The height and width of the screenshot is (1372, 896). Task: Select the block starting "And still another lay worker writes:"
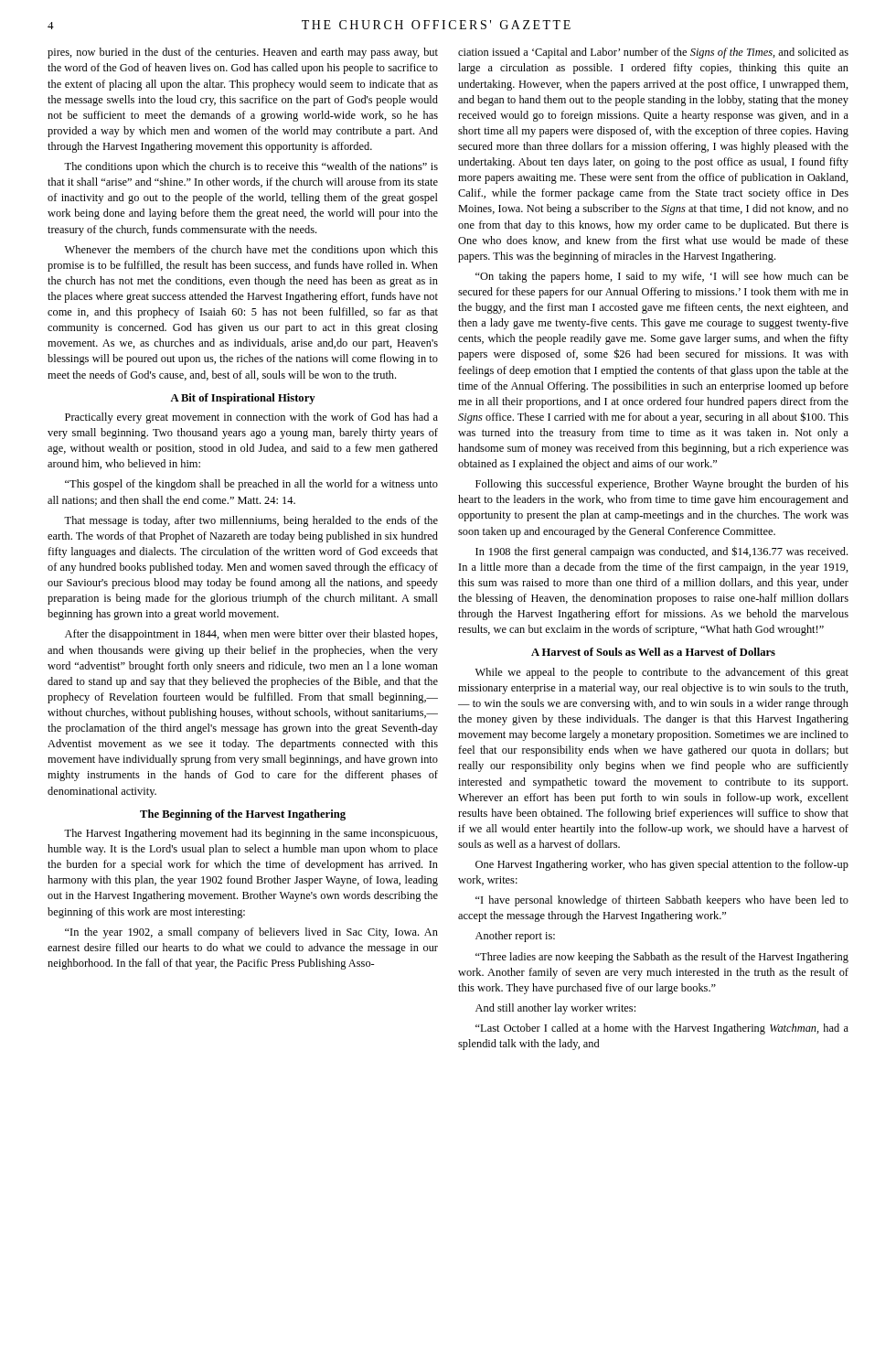(555, 1009)
